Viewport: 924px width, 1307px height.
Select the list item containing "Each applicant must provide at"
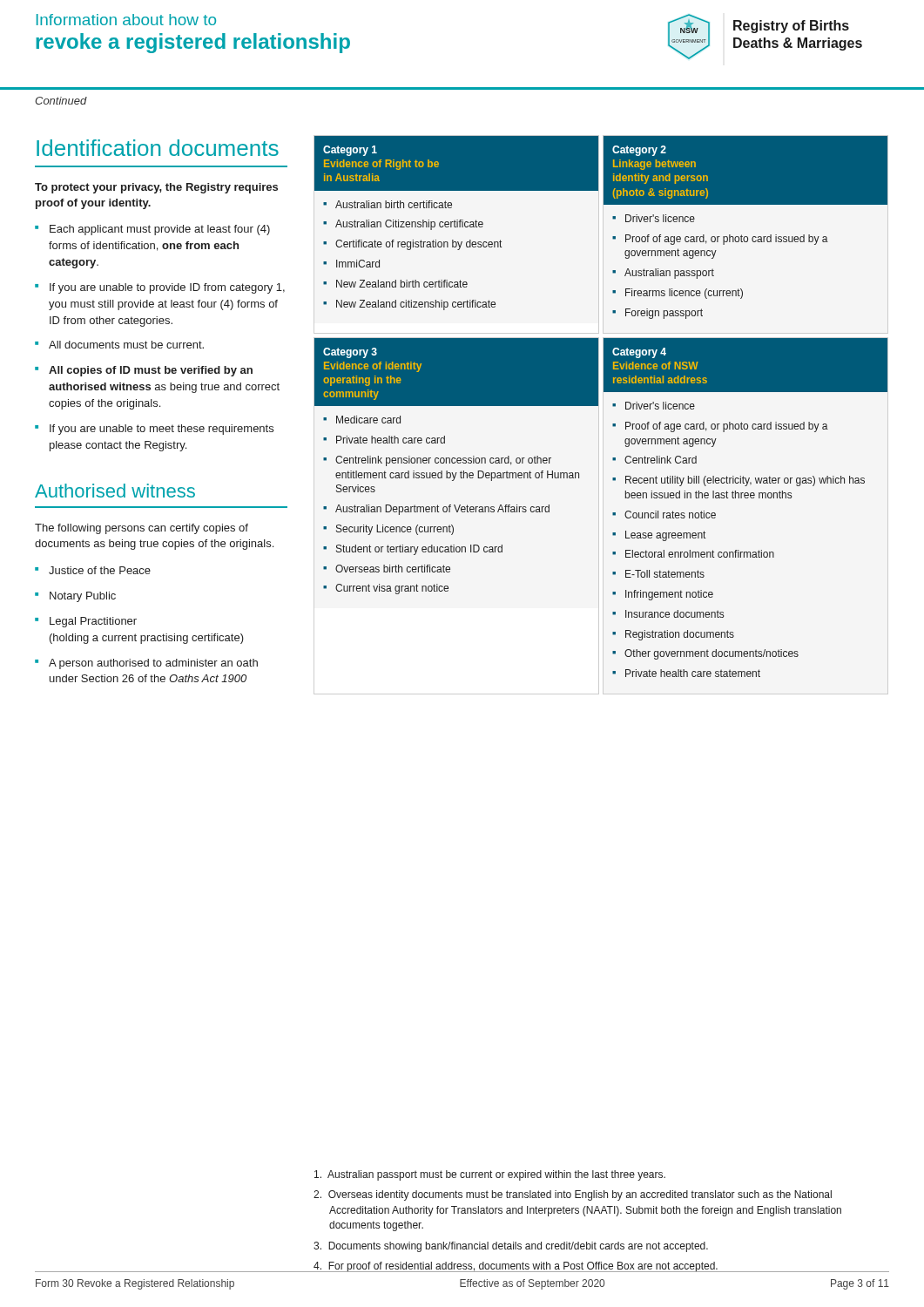point(160,245)
